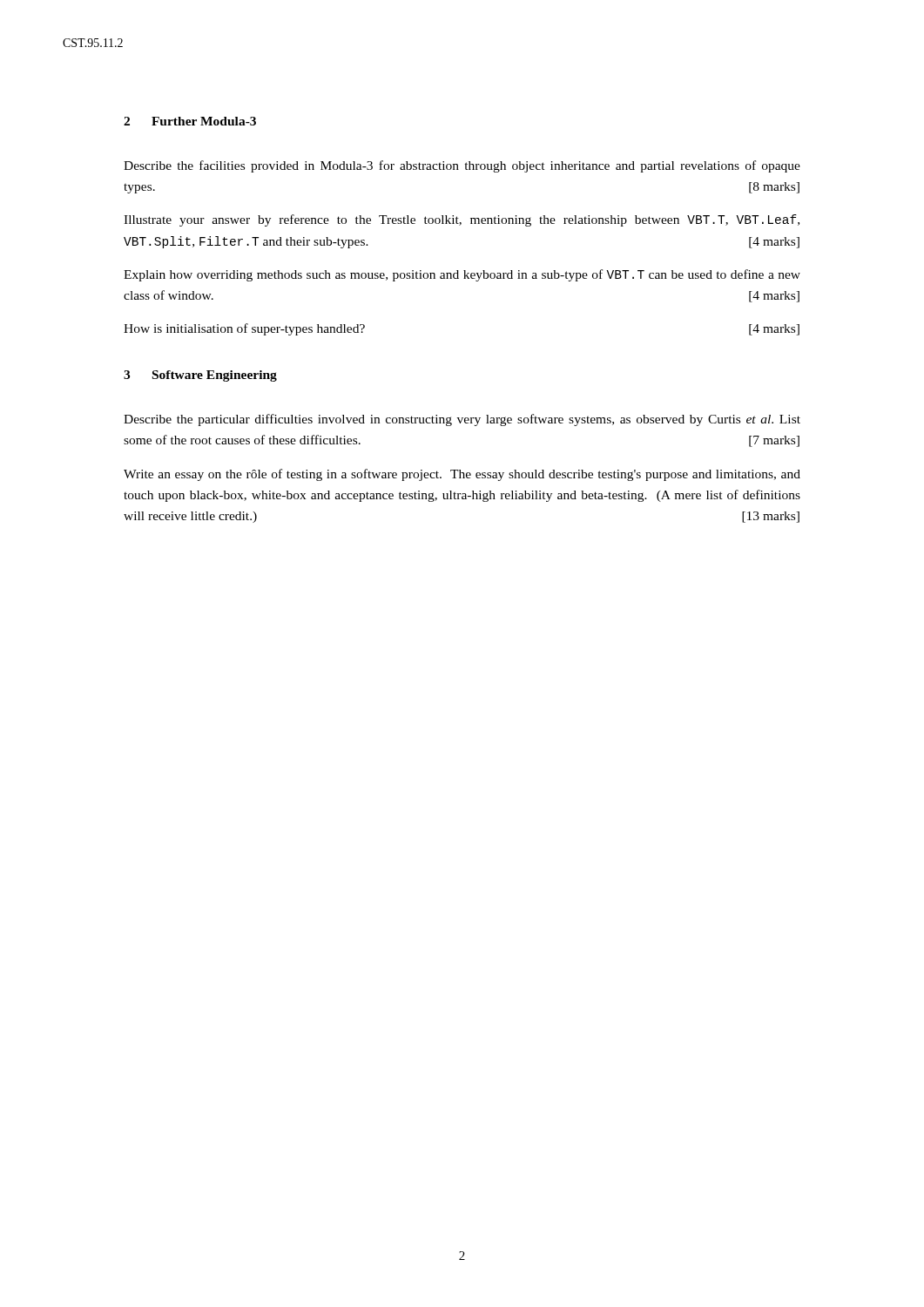Find "2 Further Modula-3" on this page
The height and width of the screenshot is (1307, 924).
coord(190,121)
